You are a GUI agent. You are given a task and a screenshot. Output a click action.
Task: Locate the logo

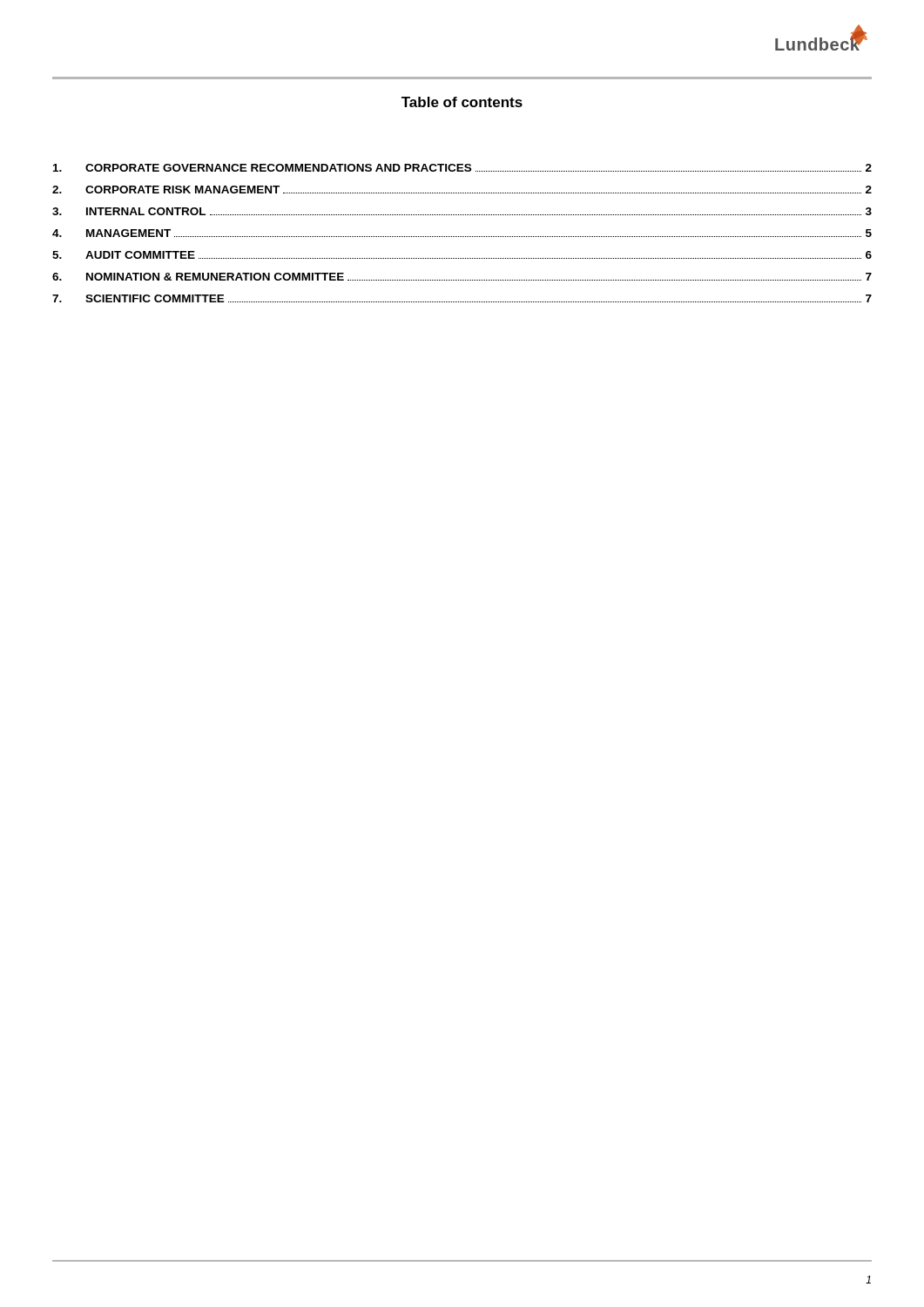point(822,44)
